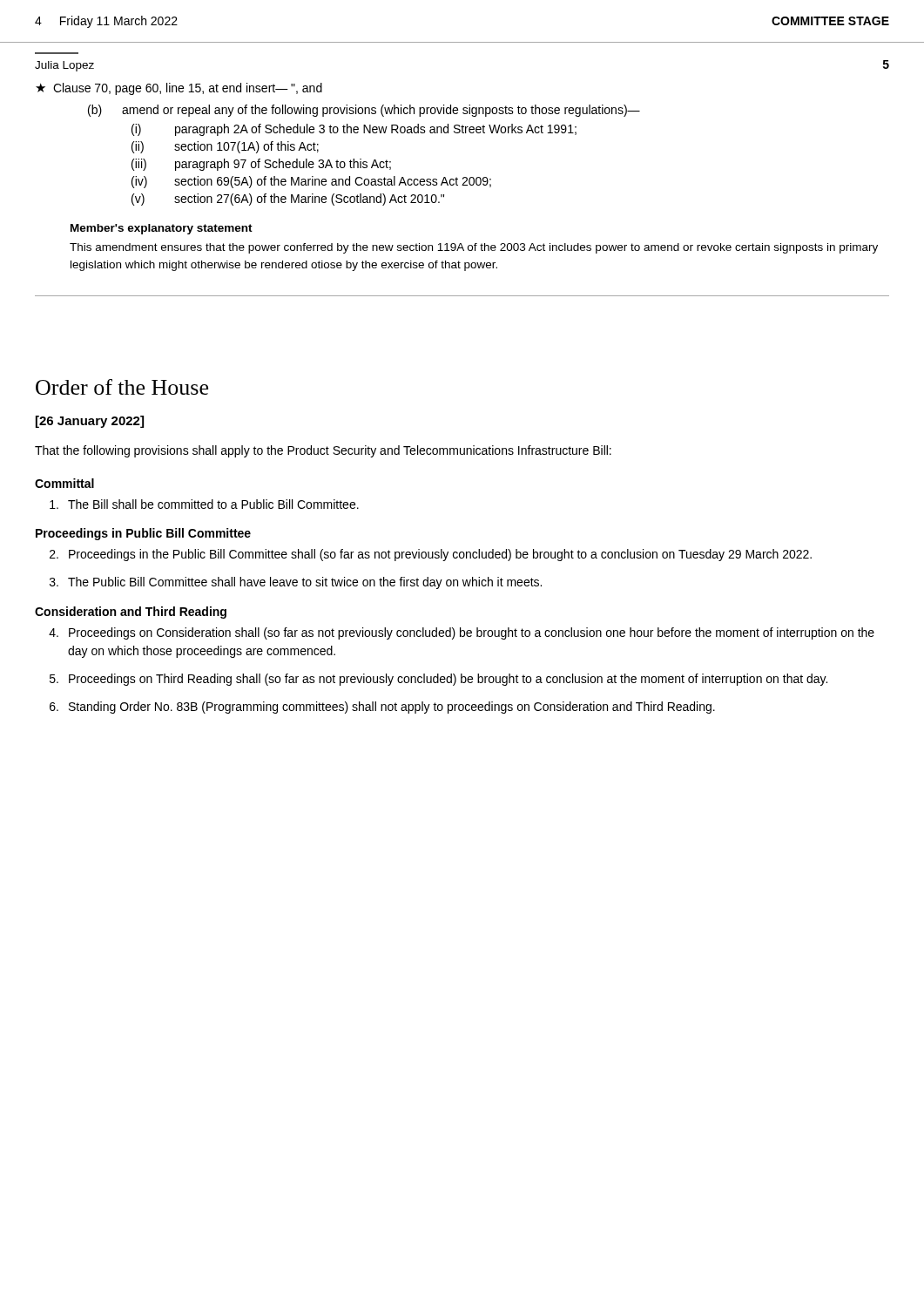Select the list item that says "6. Standing Order No. 83B (Programming committees)"
This screenshot has height=1307, width=924.
462,707
